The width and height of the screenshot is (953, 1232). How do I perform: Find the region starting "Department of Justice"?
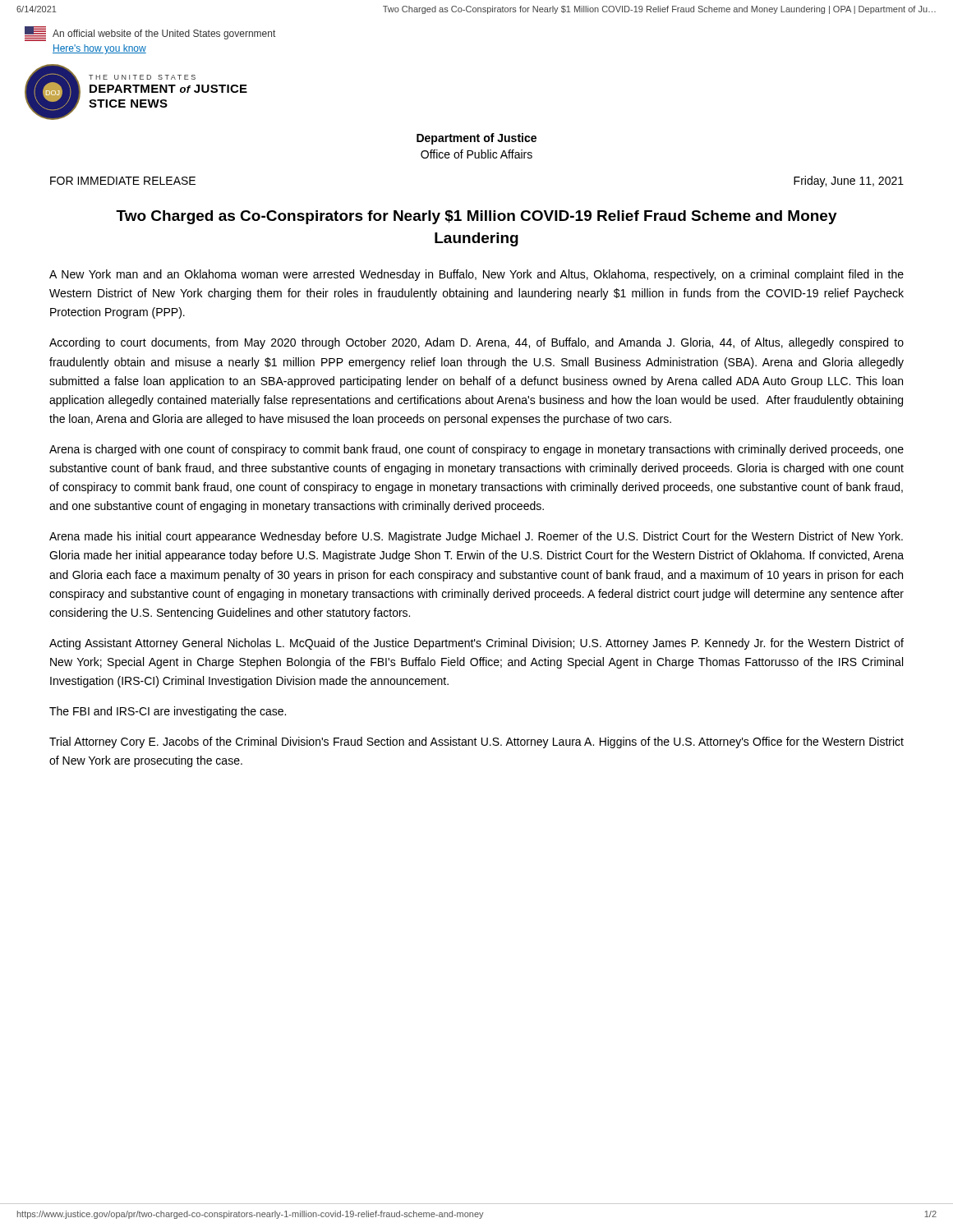[476, 138]
